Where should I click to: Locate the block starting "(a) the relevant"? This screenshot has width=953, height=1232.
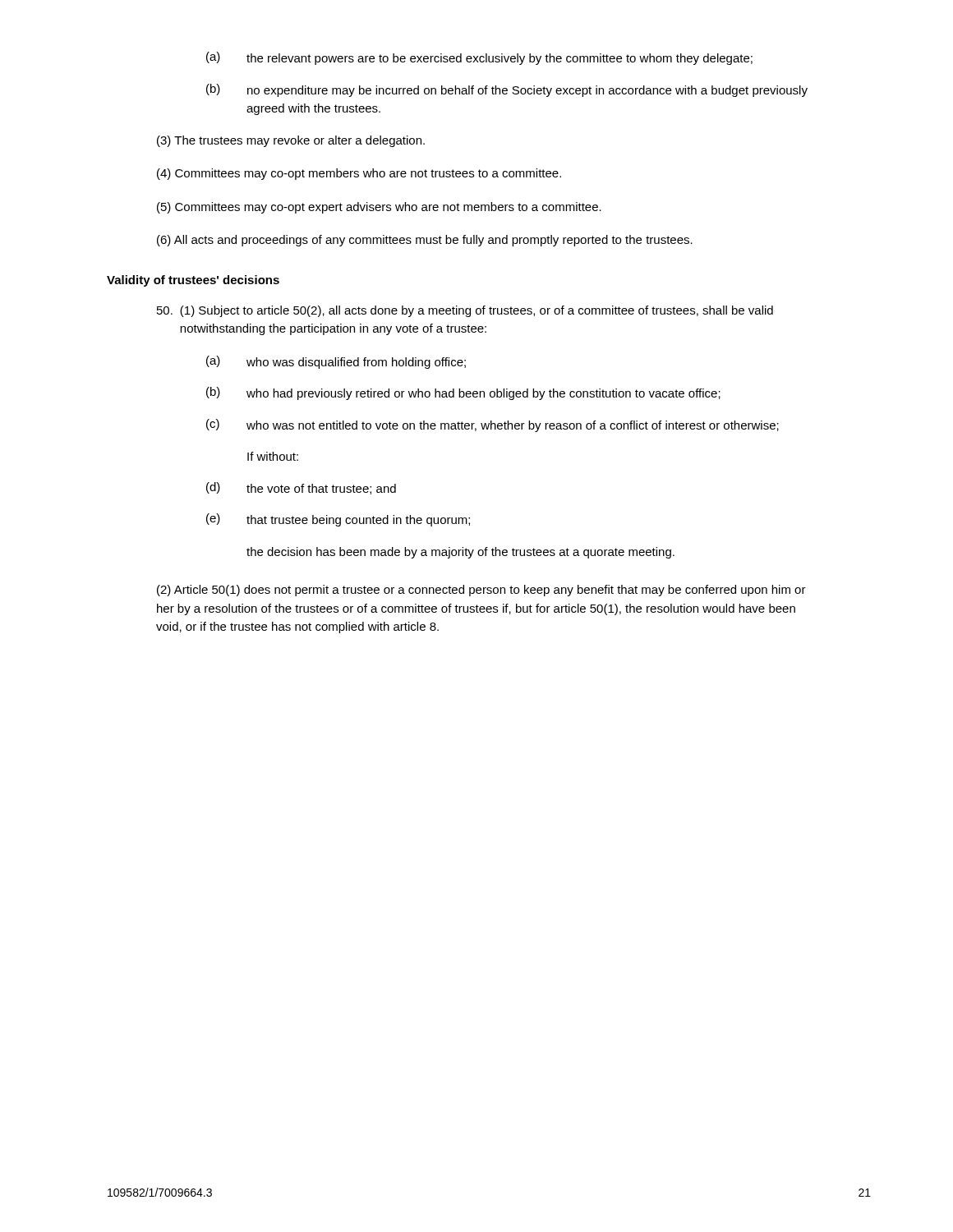[x=513, y=84]
